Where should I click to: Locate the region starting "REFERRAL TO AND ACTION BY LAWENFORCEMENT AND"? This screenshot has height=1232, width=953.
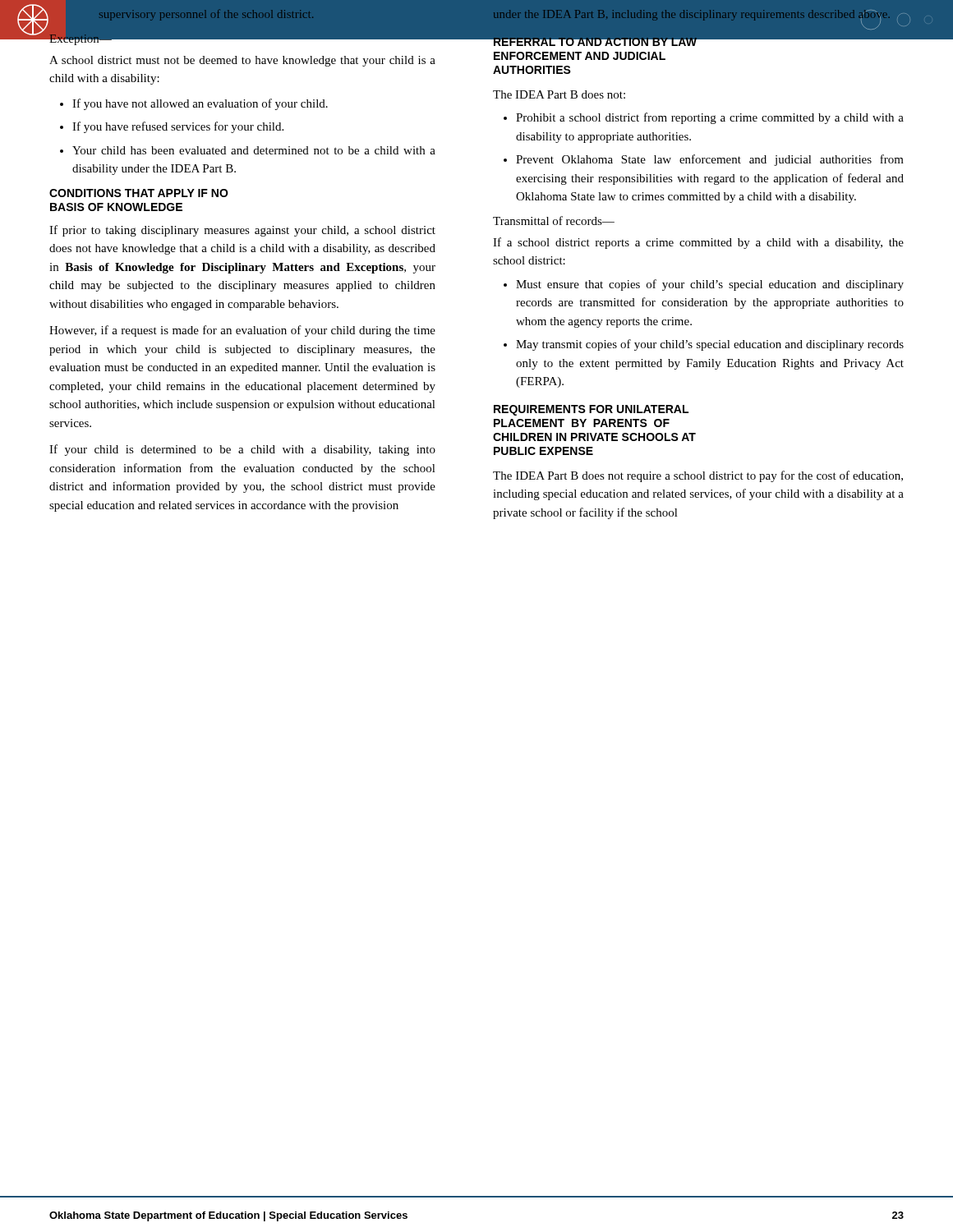pos(595,55)
